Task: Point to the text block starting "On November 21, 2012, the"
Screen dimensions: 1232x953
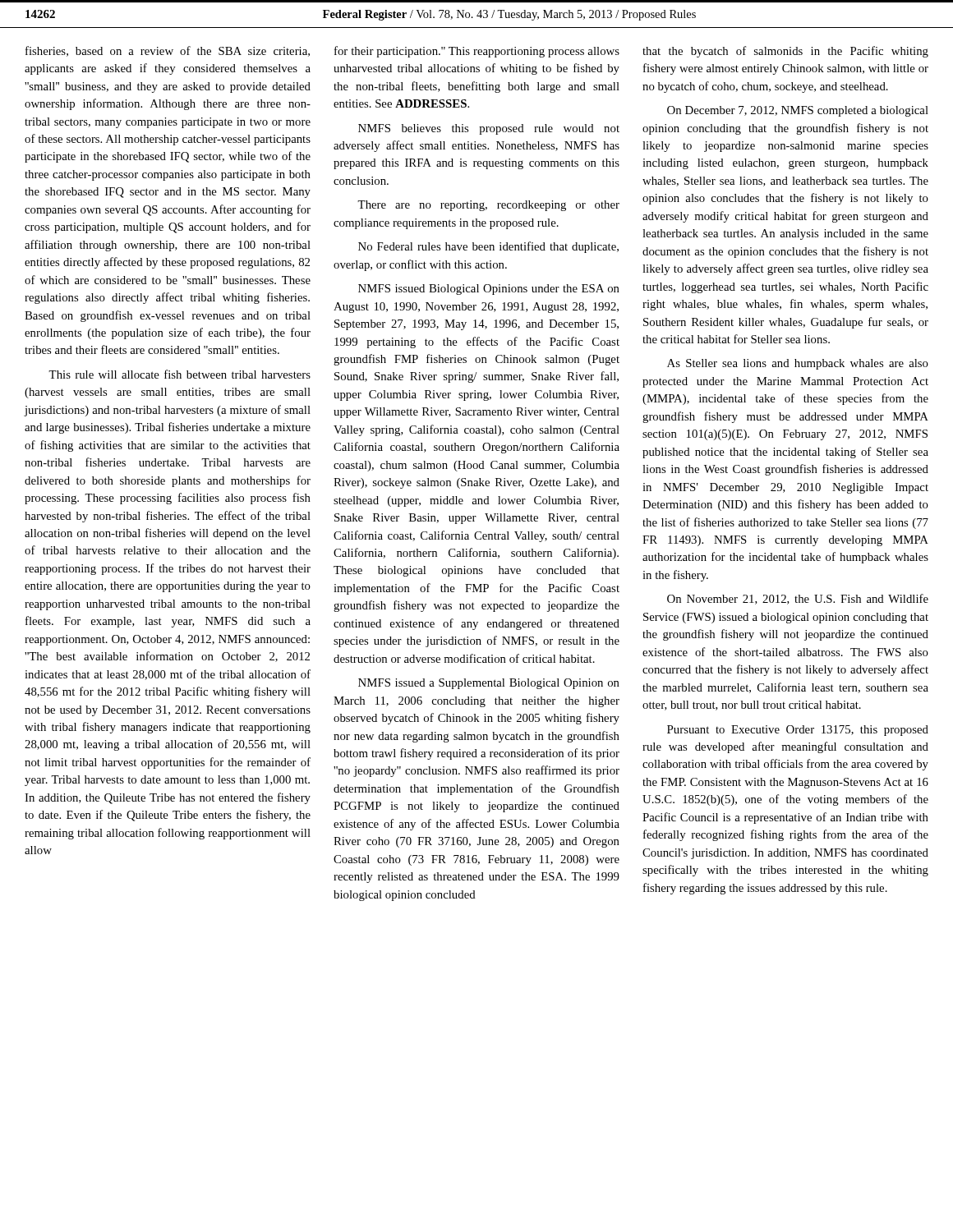Action: click(785, 653)
